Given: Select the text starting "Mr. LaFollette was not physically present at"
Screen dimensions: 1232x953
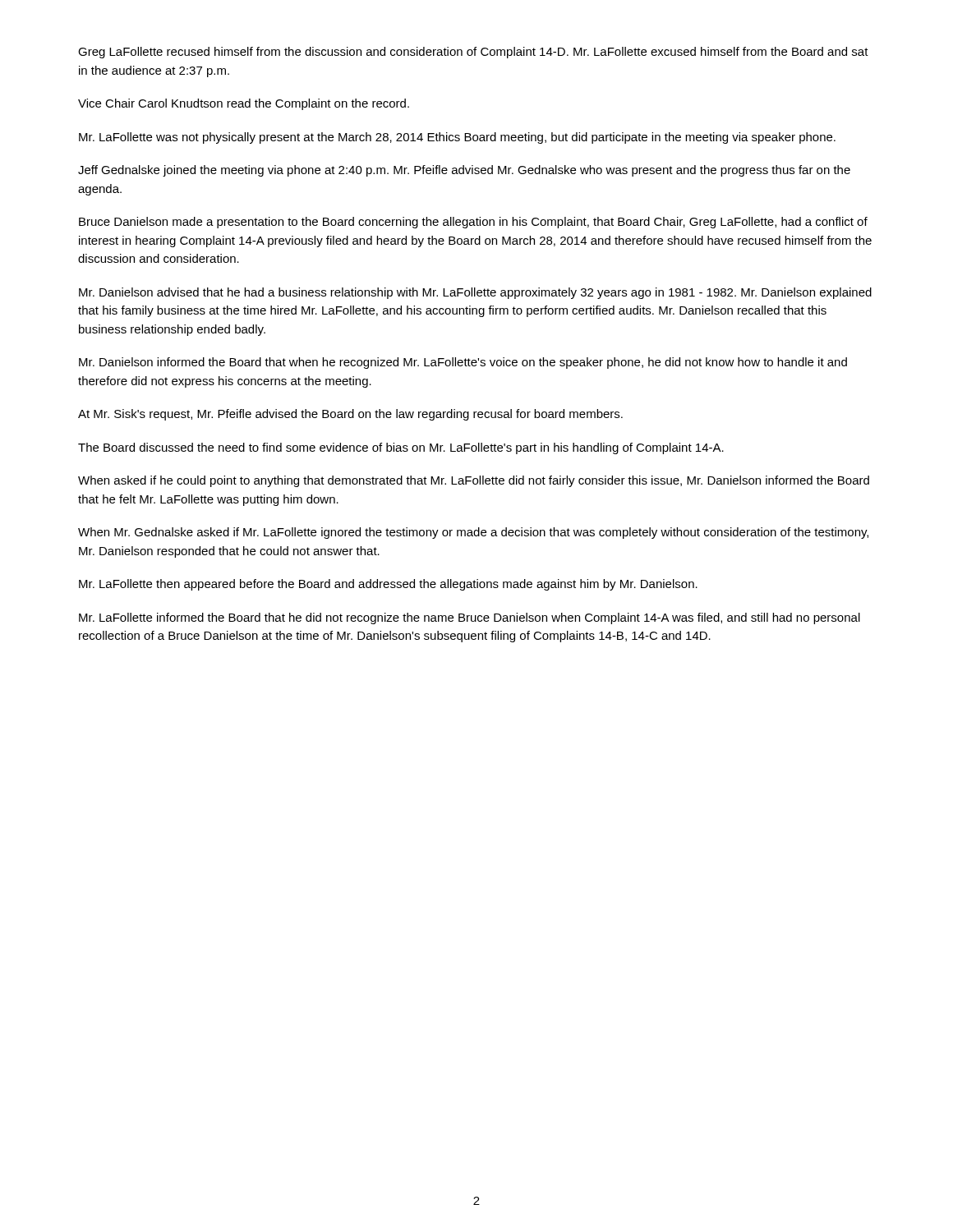Looking at the screenshot, I should point(457,136).
